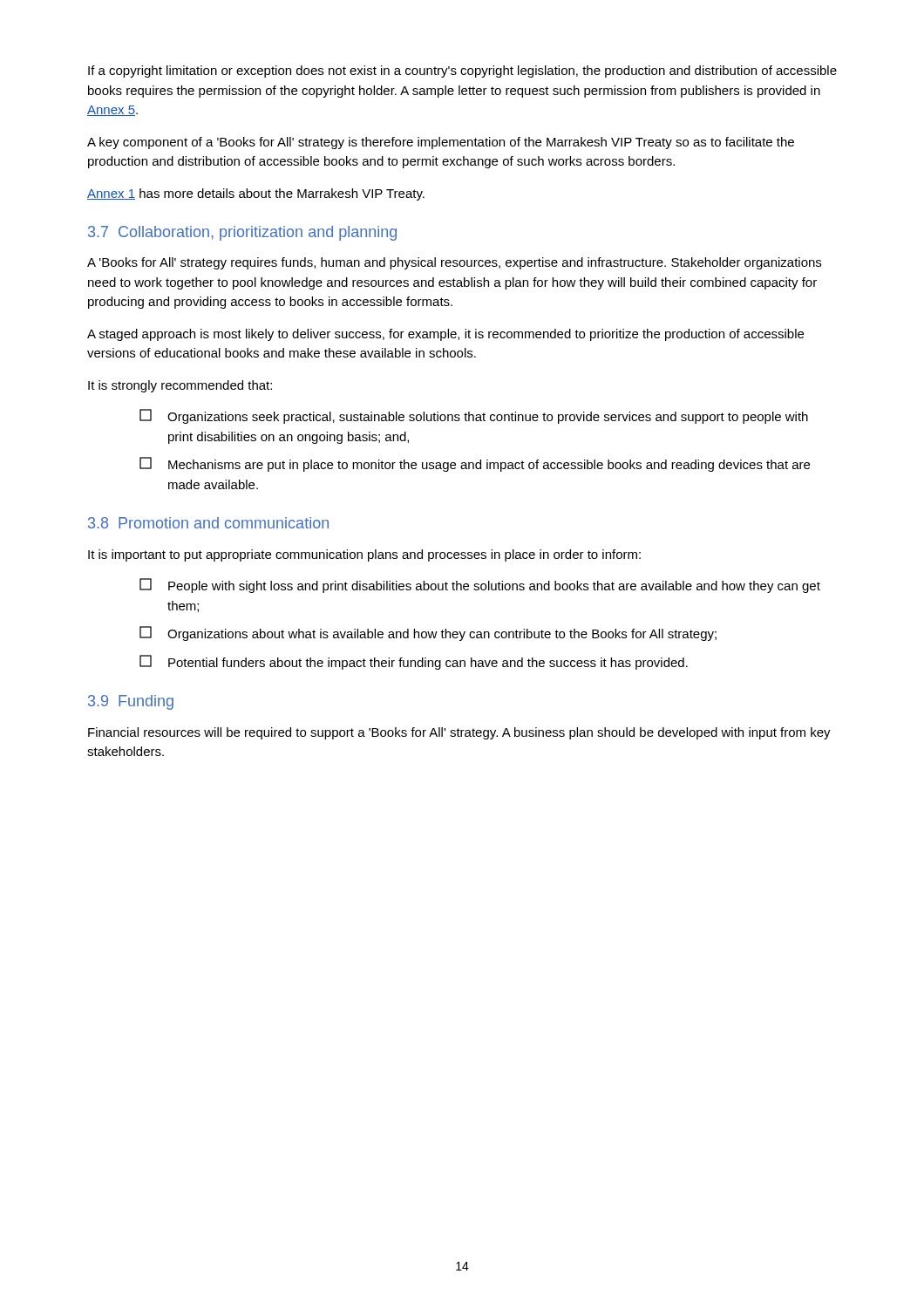Where is the passage that starts "Potential funders about the impact their funding can"?
Viewport: 924px width, 1308px height.
click(488, 663)
